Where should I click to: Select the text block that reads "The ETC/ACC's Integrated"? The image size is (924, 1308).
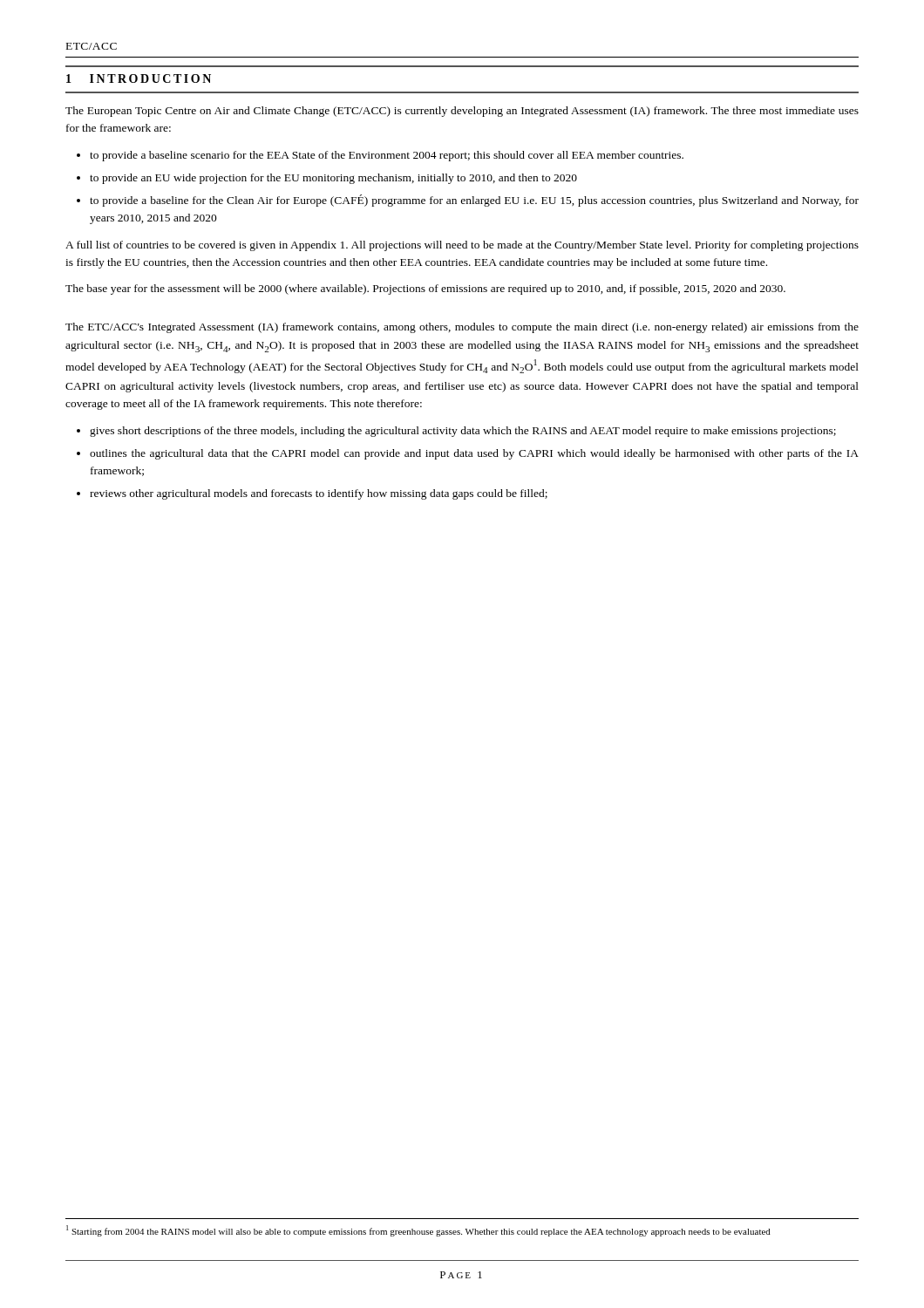click(x=462, y=366)
